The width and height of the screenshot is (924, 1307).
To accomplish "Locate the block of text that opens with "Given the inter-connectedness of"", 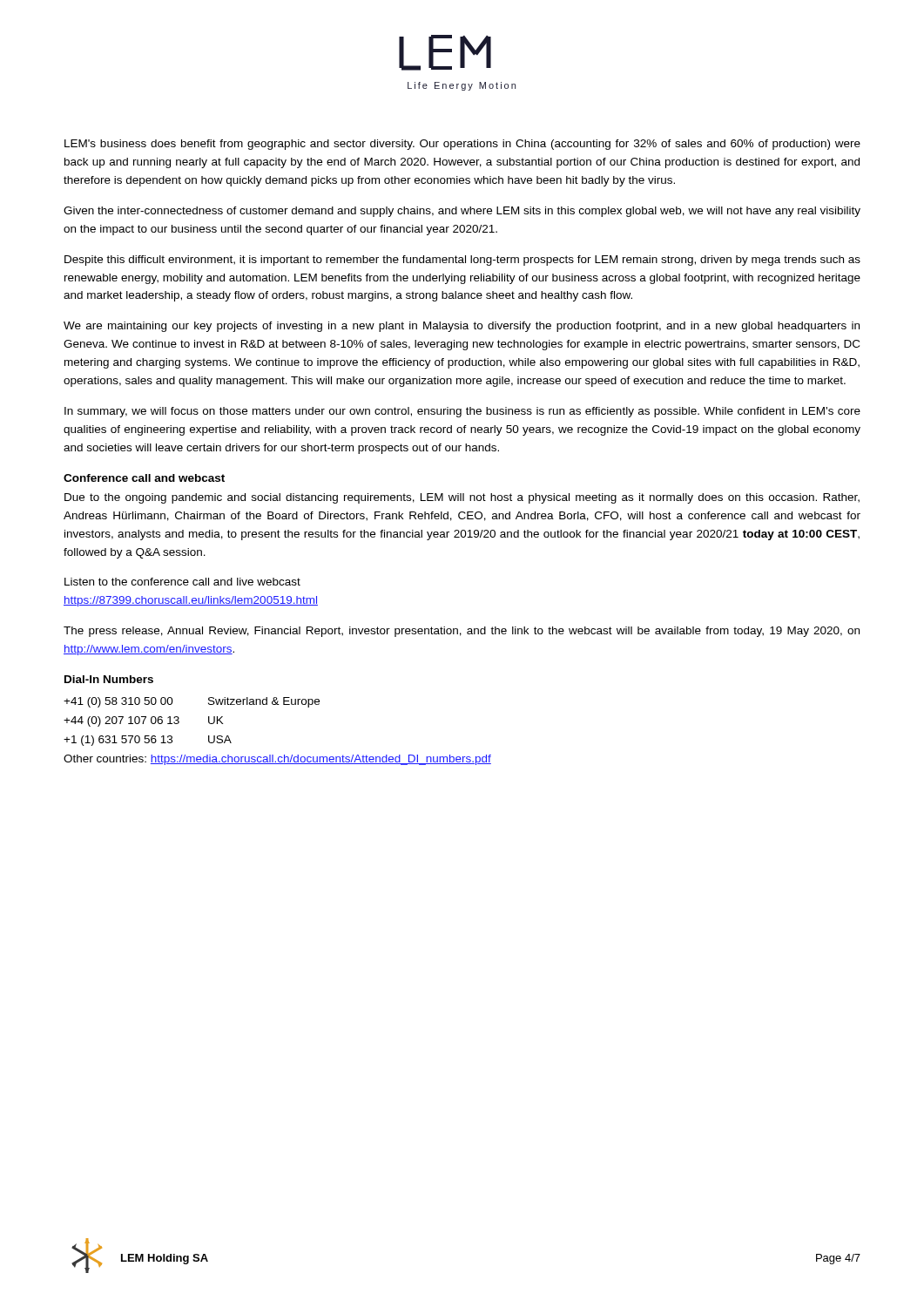I will [462, 220].
